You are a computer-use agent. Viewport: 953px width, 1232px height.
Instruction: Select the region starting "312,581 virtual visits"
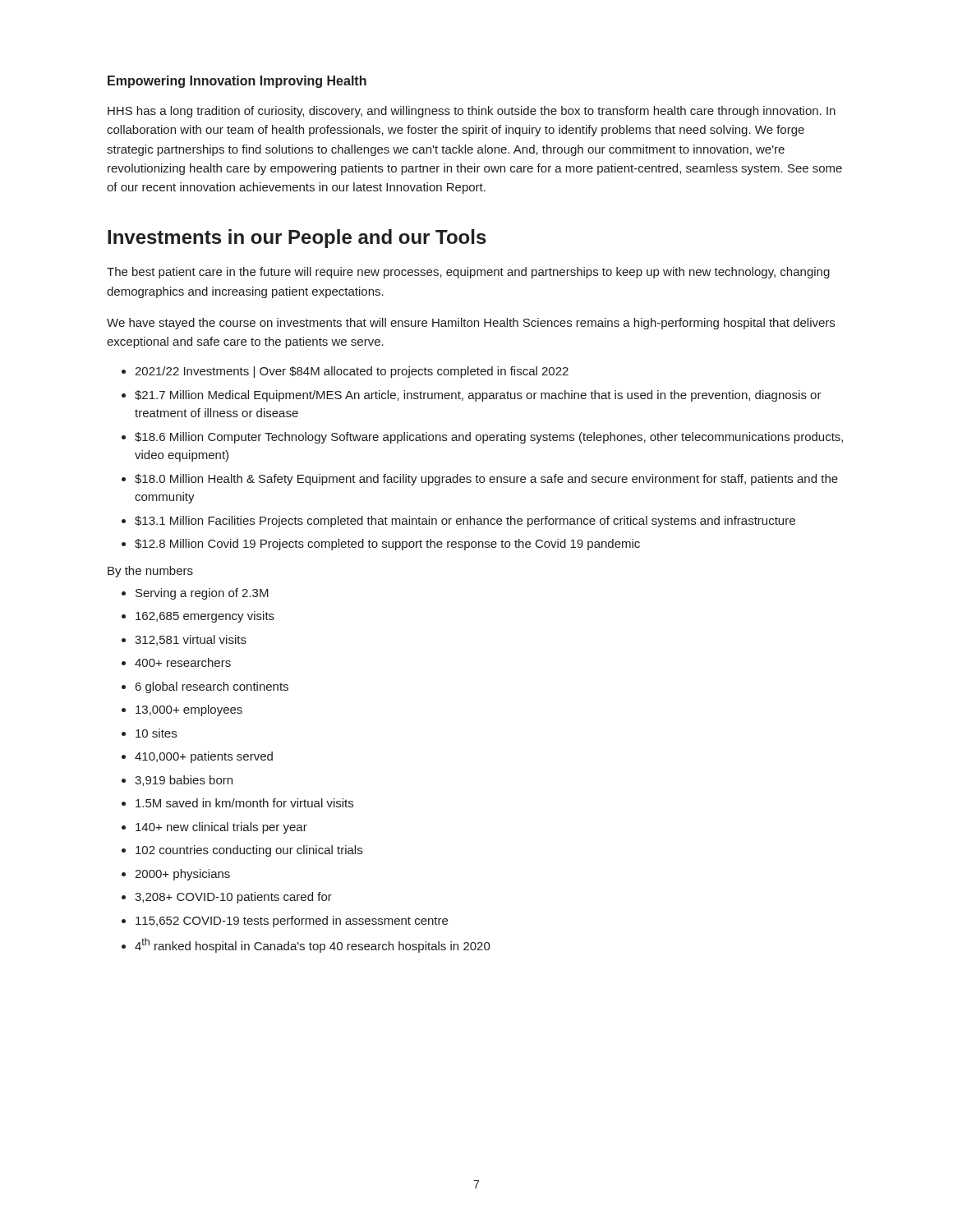coord(191,639)
